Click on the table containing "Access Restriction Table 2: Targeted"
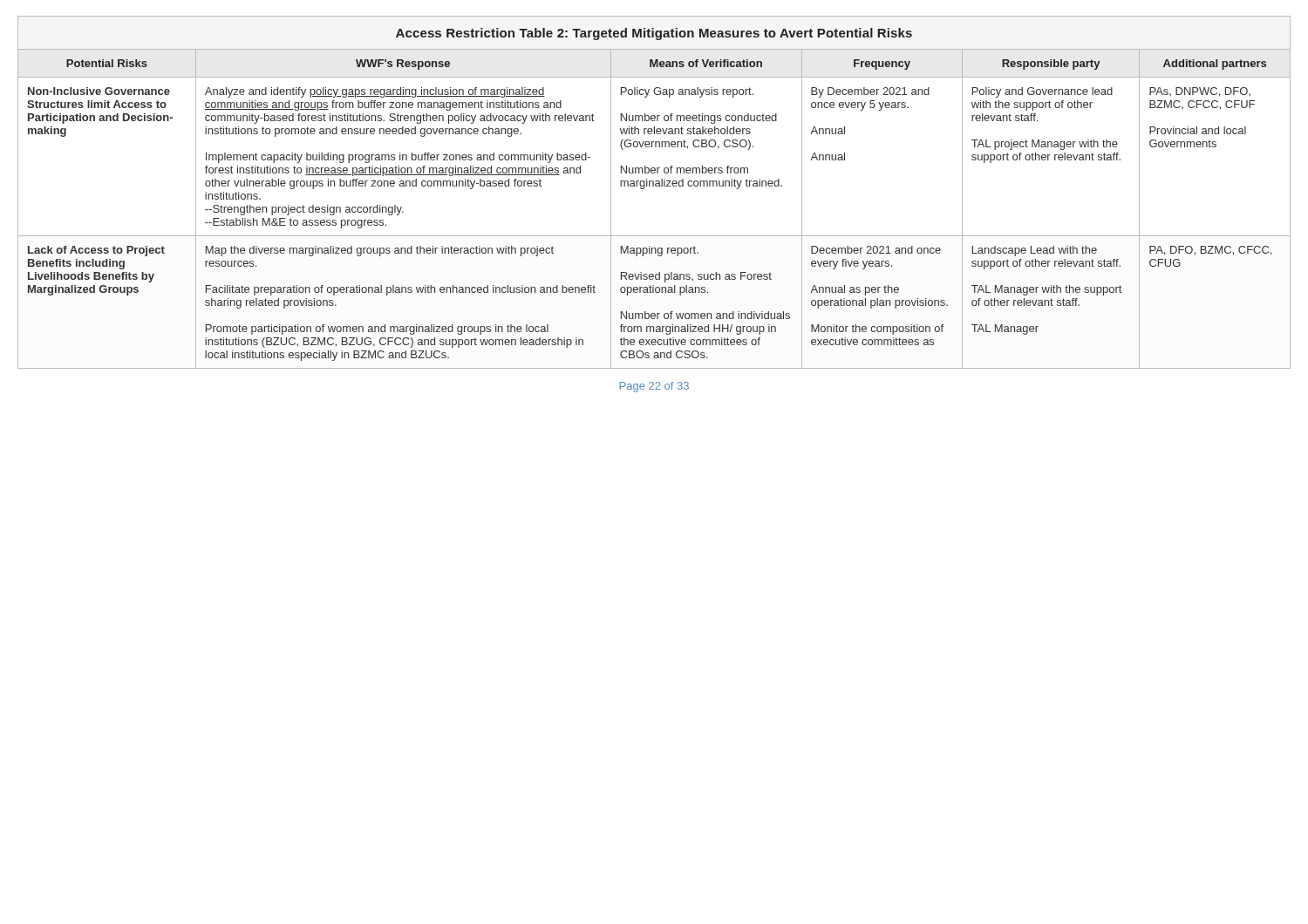1308x924 pixels. 654,192
